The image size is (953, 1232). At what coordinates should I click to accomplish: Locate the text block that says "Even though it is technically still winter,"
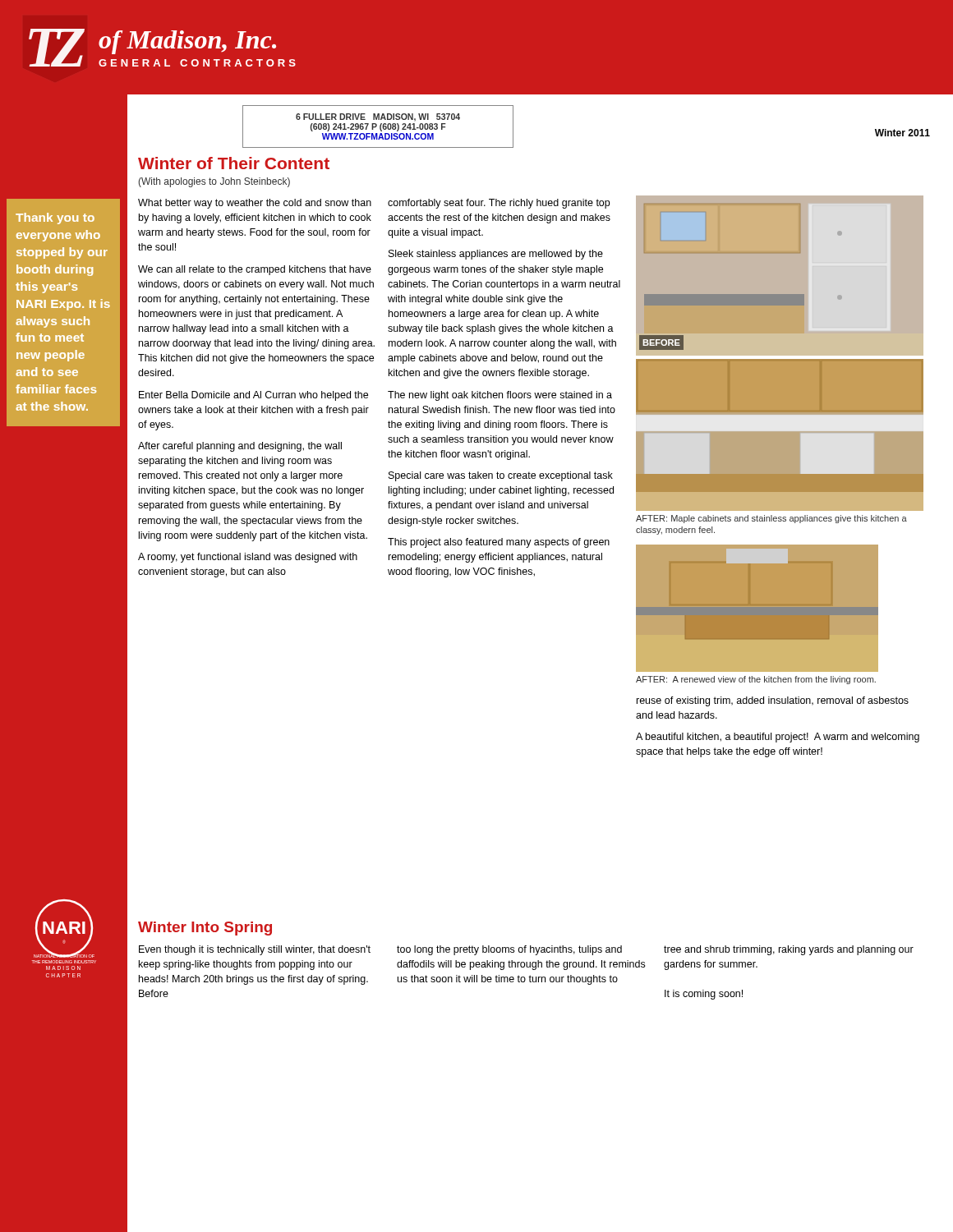[x=254, y=972]
